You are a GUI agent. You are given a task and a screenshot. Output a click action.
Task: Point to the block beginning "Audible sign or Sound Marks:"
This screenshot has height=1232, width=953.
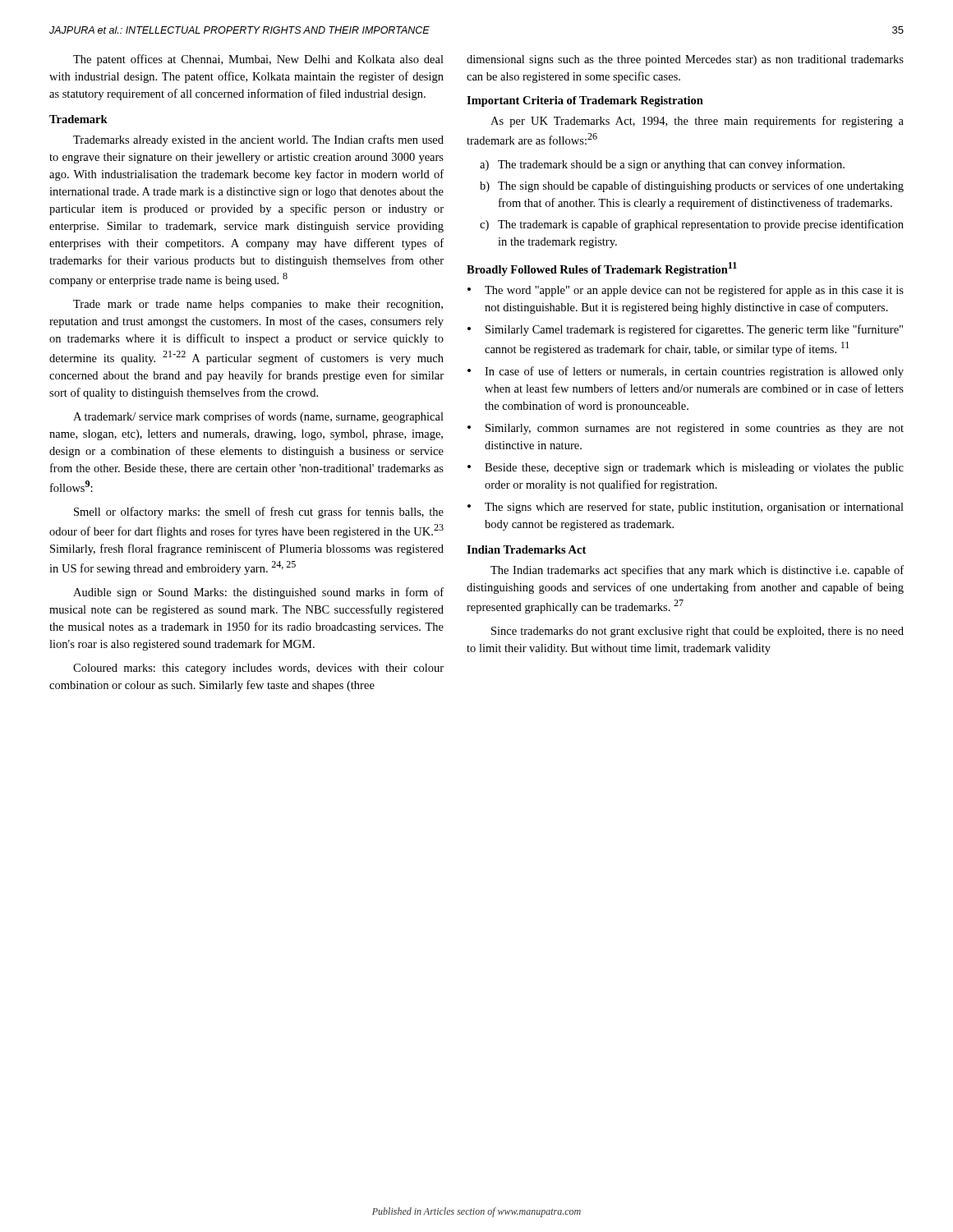point(246,618)
